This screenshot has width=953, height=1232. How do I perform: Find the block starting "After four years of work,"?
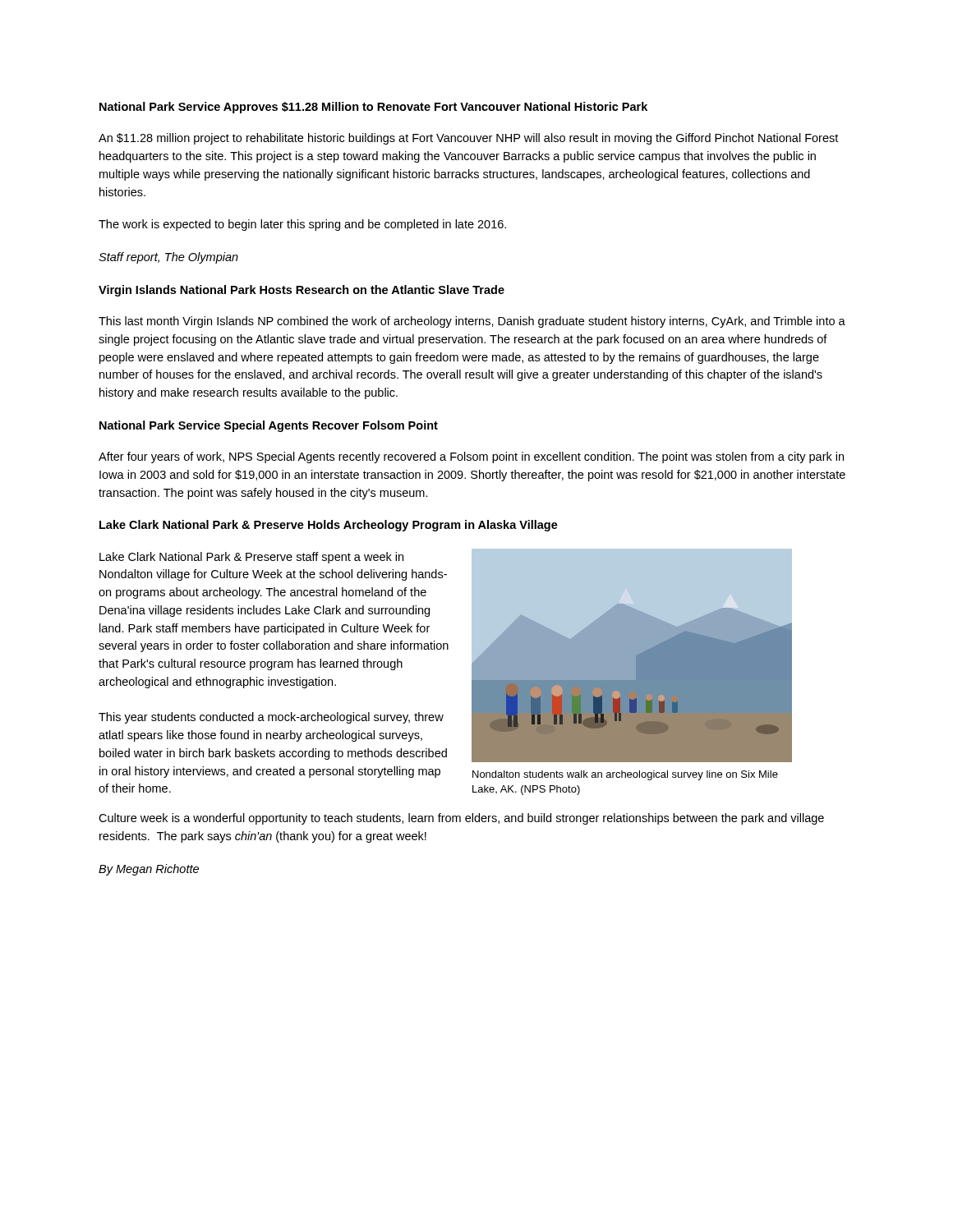[476, 475]
